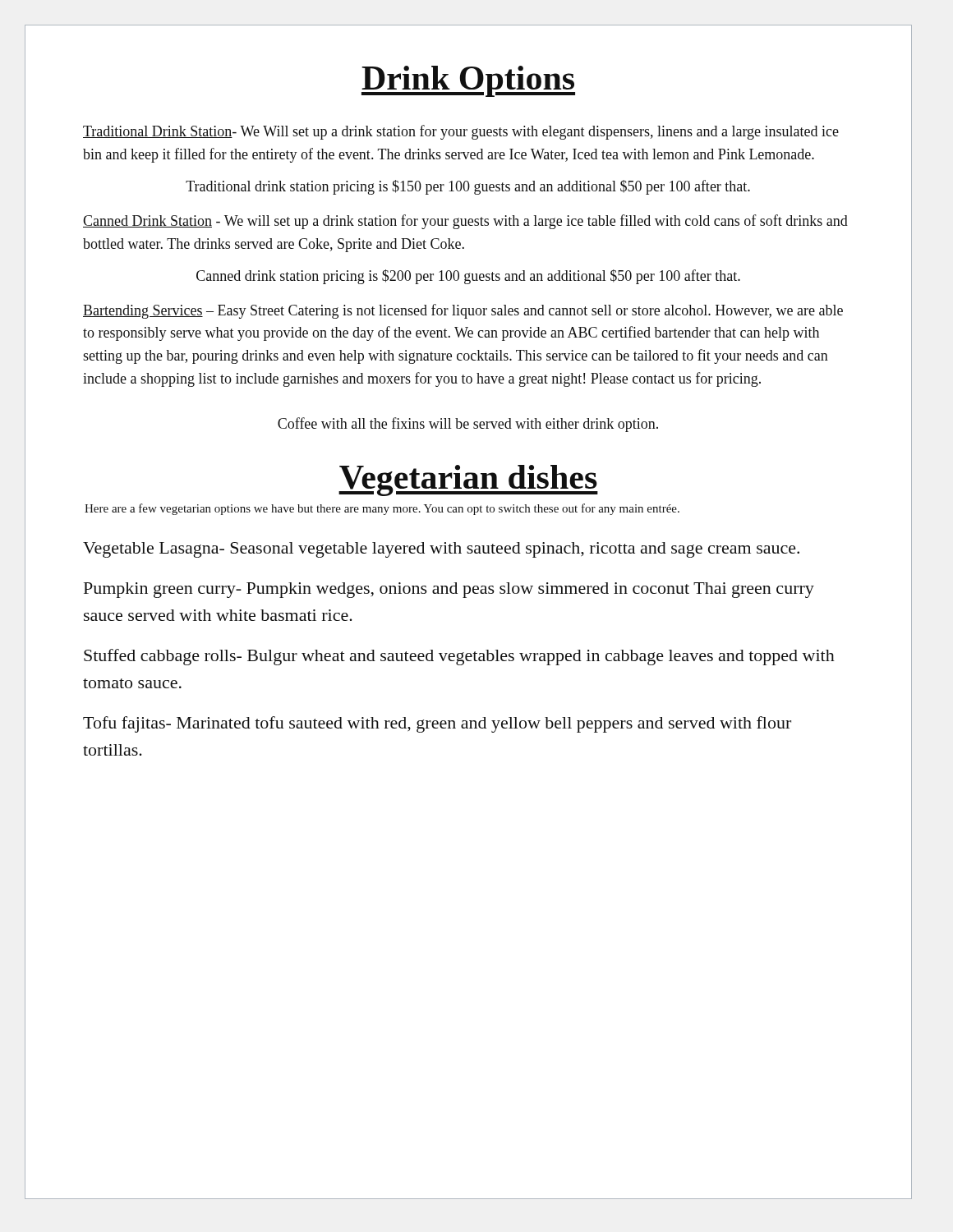The width and height of the screenshot is (953, 1232).
Task: Click on the title that says "Vegetarian dishes"
Action: click(468, 477)
